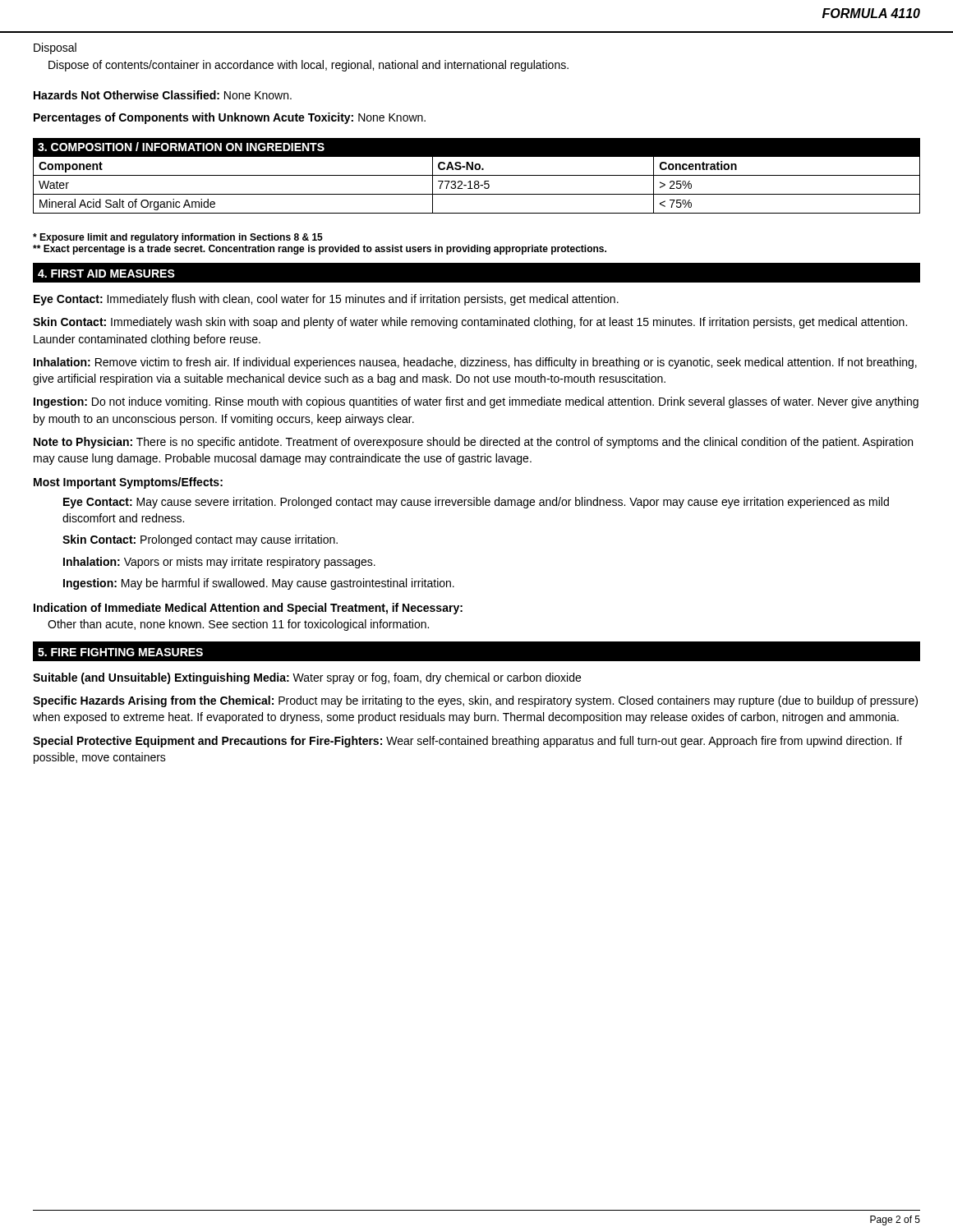Where is the passage that starts "Specific Hazards Arising from the Chemical: Product may"?
The image size is (953, 1232).
coord(476,709)
